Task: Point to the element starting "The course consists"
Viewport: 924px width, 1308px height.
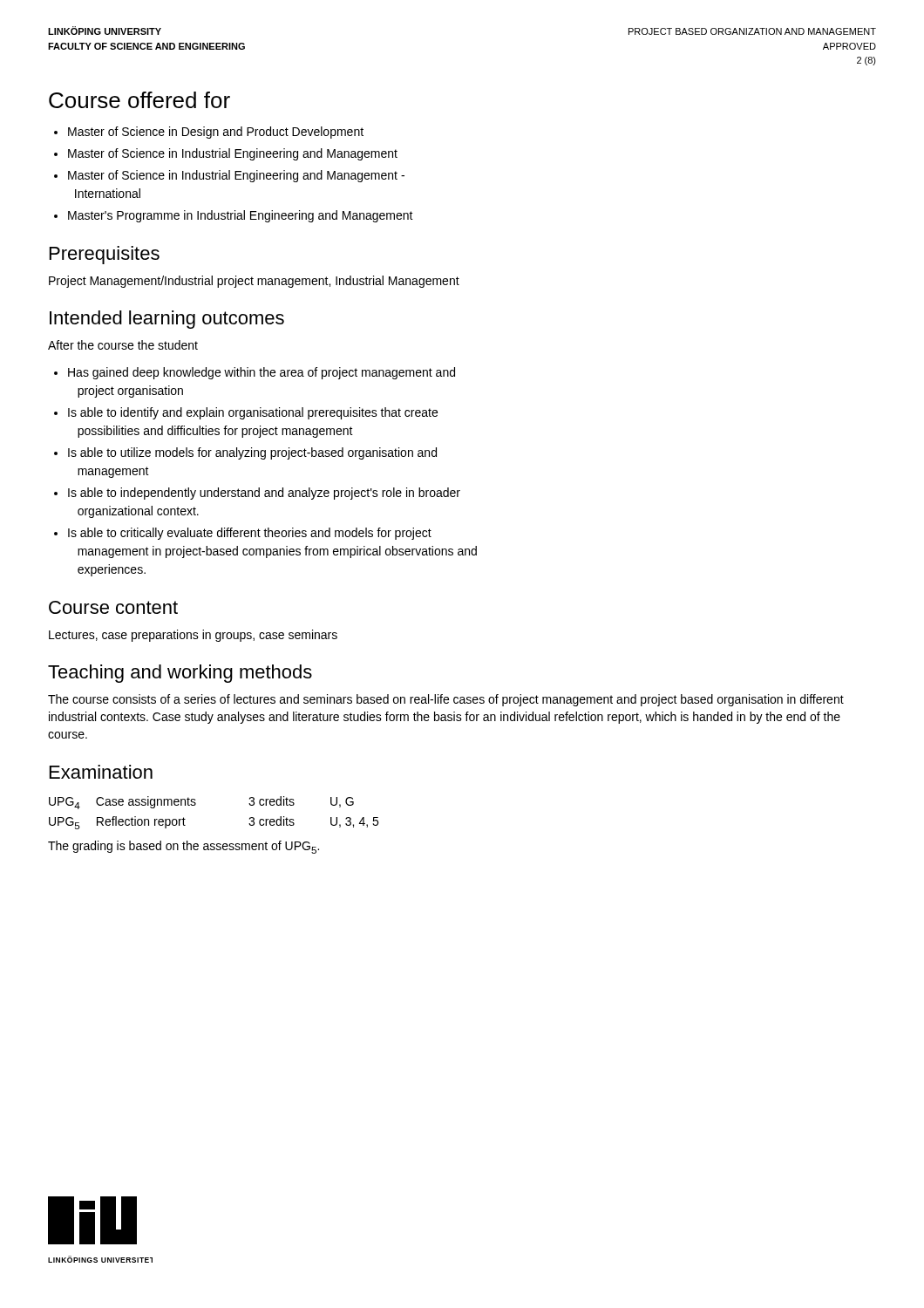Action: (462, 717)
